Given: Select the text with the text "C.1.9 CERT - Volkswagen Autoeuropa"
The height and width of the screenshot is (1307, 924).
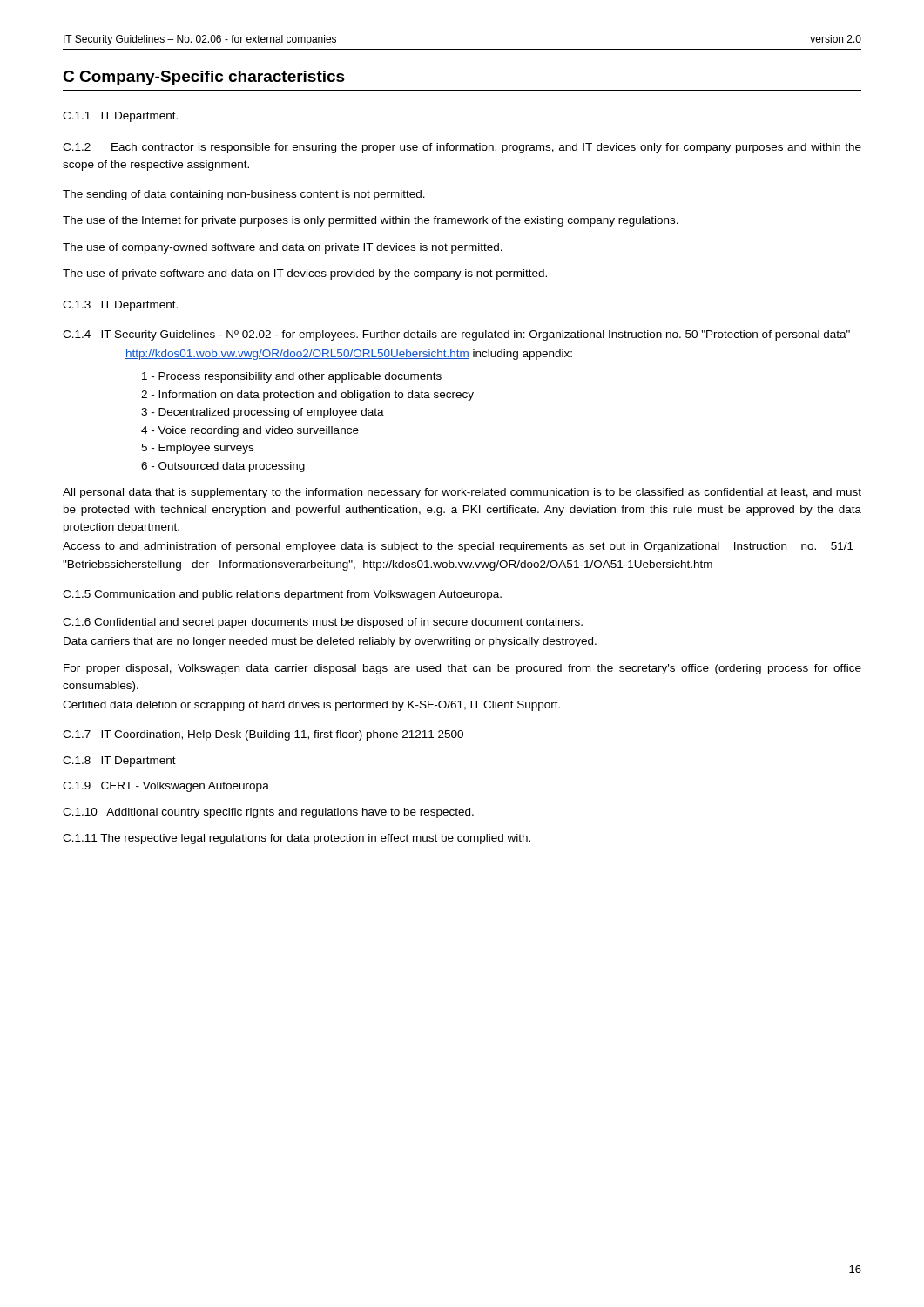Looking at the screenshot, I should (166, 786).
